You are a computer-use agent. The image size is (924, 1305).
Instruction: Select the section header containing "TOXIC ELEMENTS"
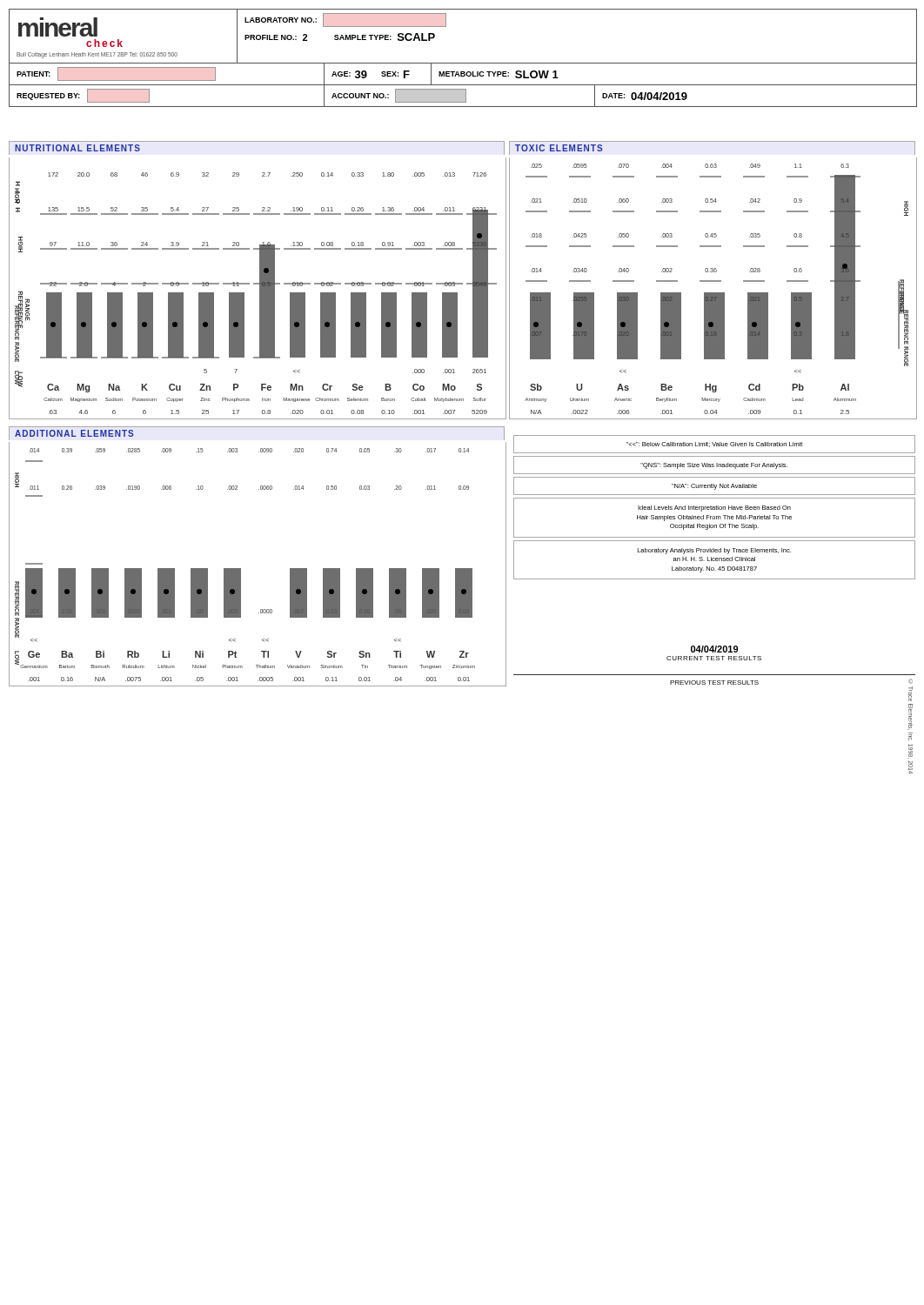pos(712,148)
